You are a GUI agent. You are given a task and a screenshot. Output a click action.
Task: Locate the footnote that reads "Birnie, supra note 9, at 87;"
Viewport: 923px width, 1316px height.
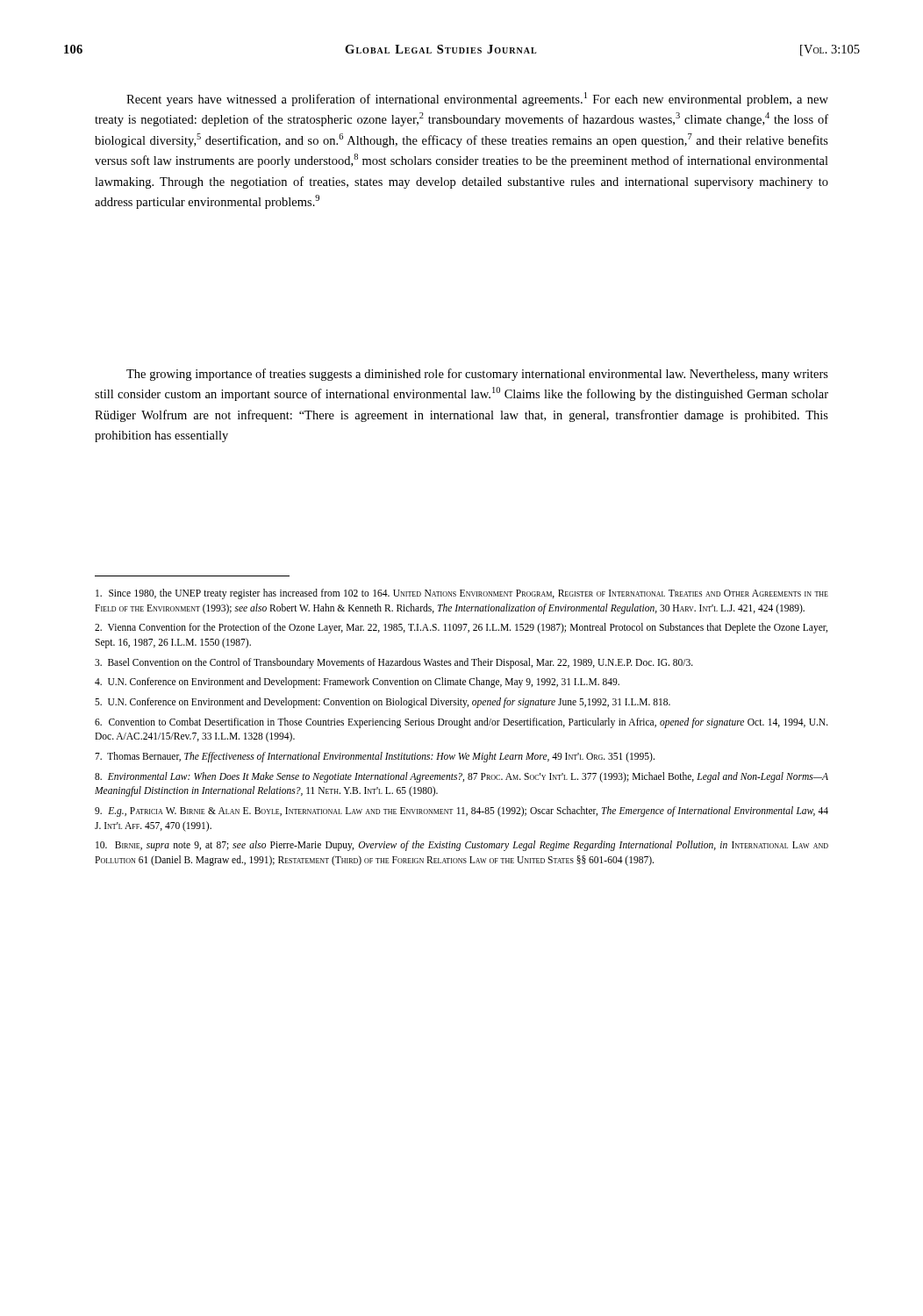click(x=462, y=853)
